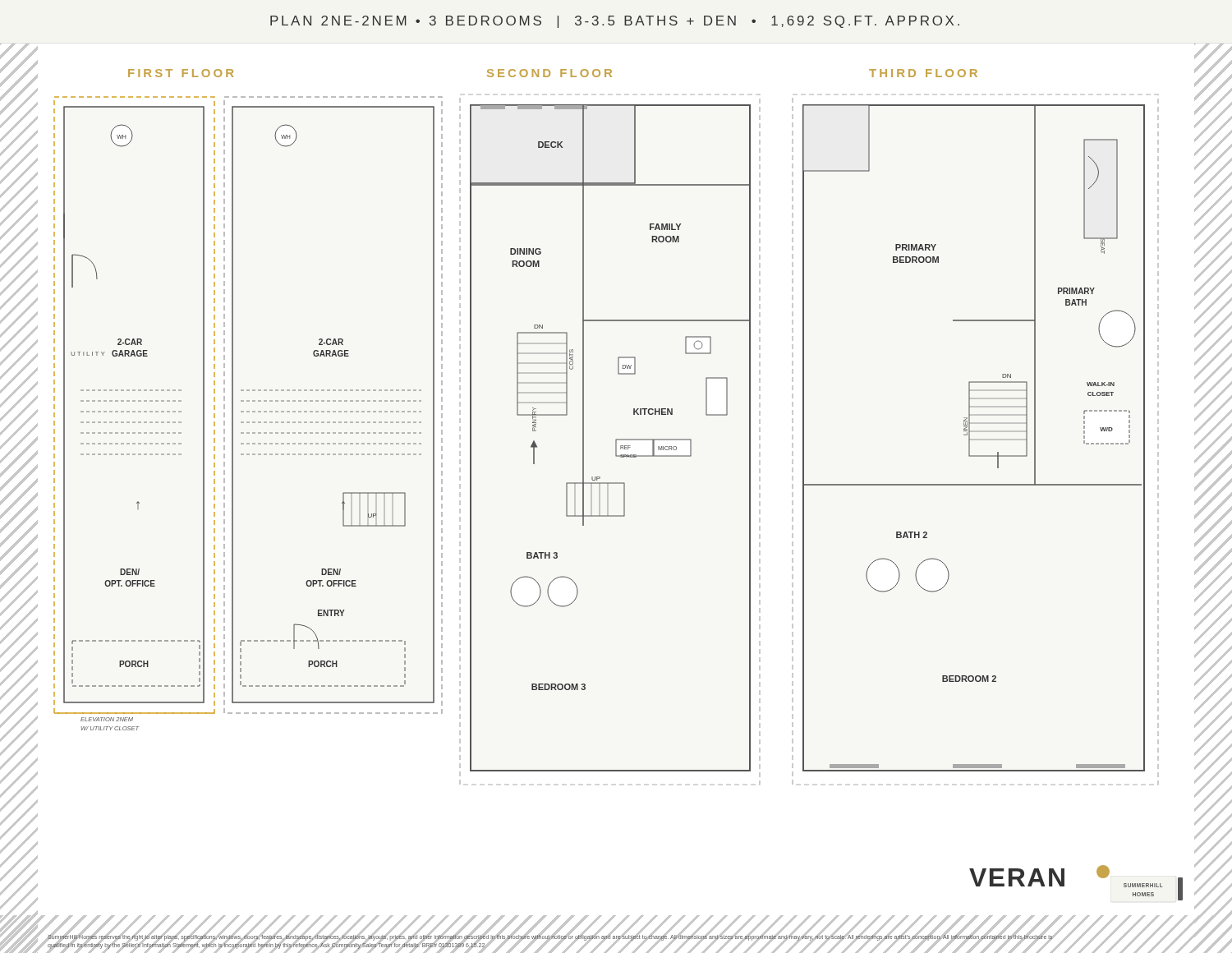
Task: Find "THIRD FLOOR" on this page
Action: [925, 73]
